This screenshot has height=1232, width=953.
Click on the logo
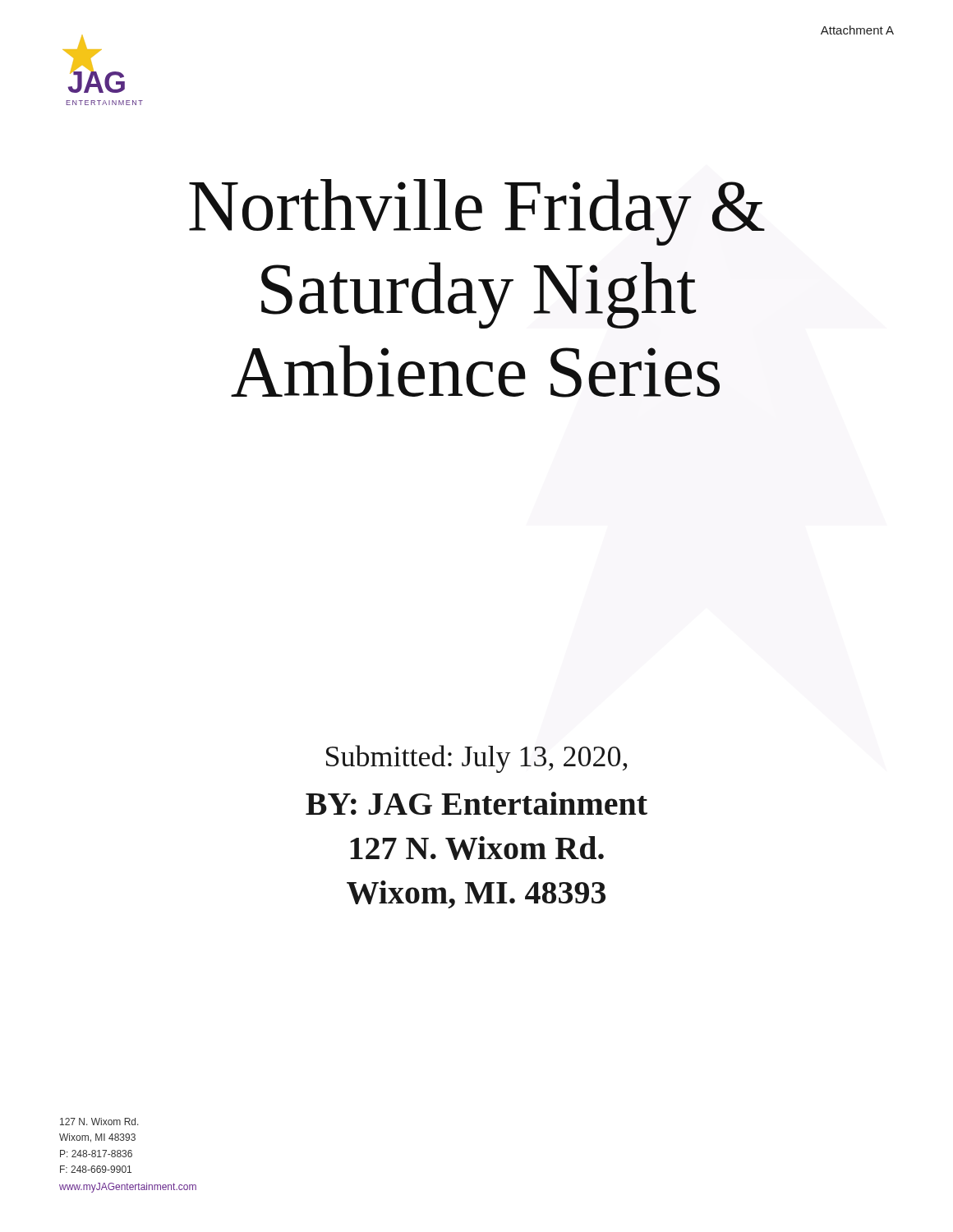pyautogui.click(x=113, y=70)
